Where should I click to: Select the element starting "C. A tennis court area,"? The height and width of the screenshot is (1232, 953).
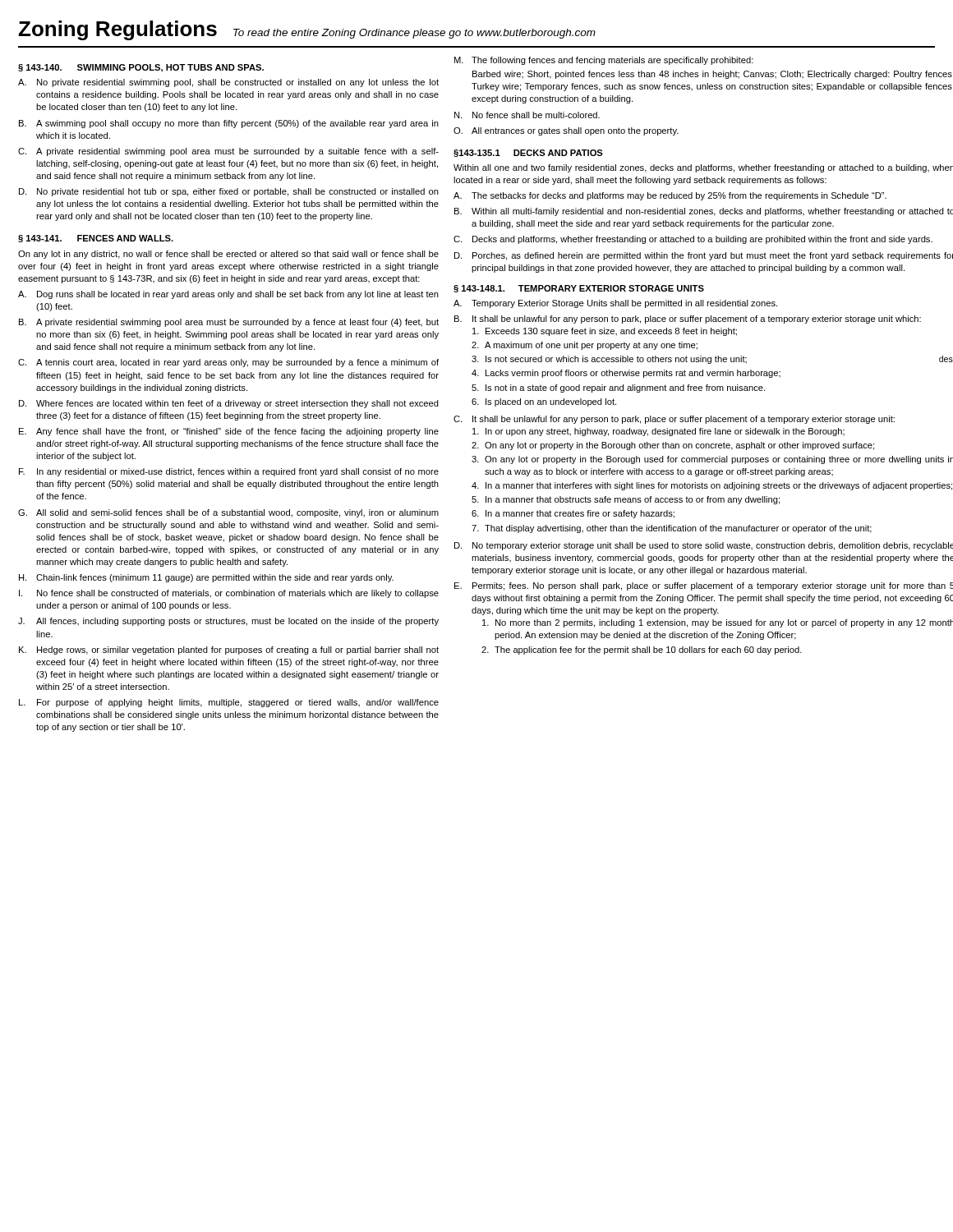(x=228, y=375)
